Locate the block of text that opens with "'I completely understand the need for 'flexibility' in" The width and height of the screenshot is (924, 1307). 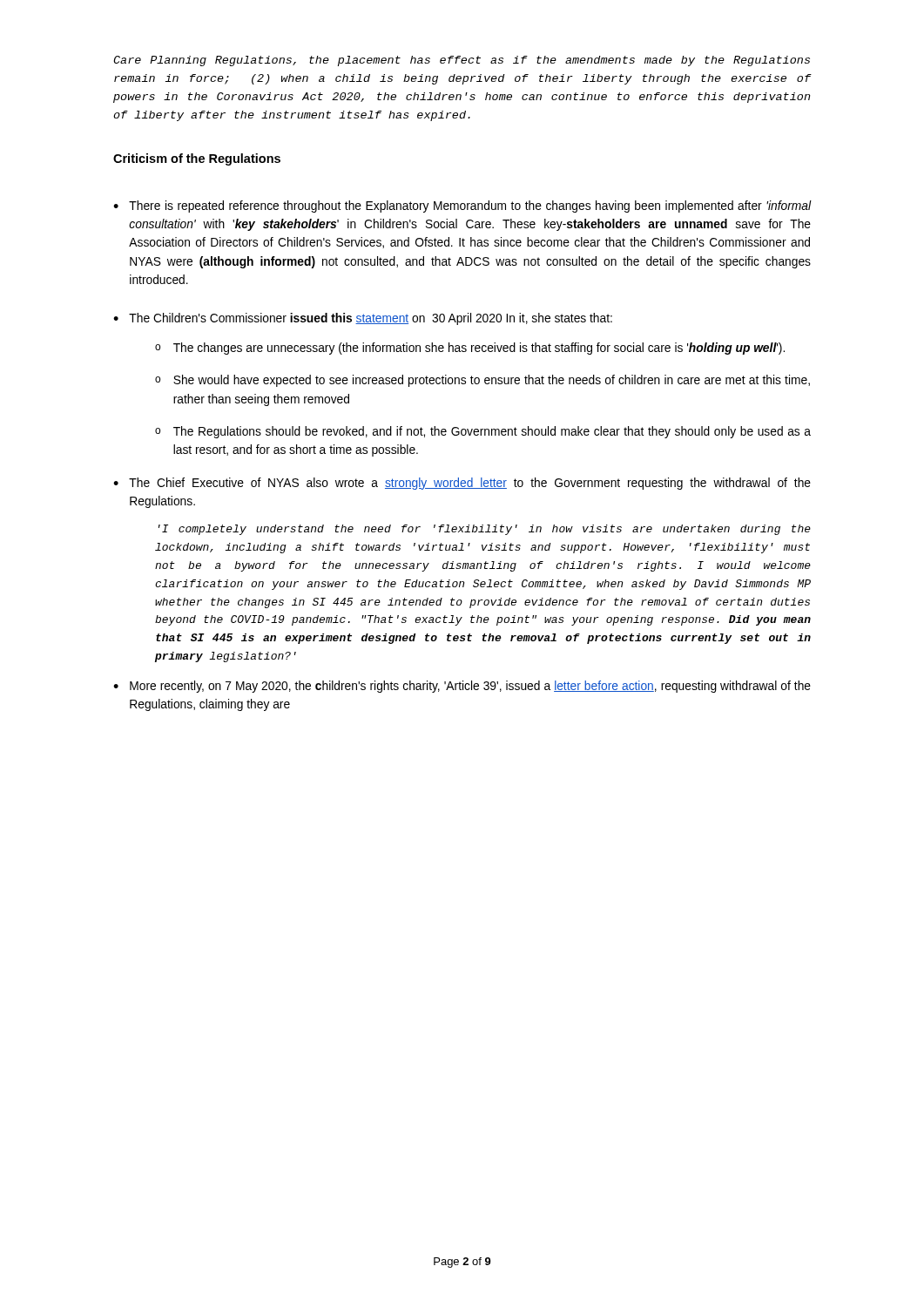pyautogui.click(x=483, y=593)
